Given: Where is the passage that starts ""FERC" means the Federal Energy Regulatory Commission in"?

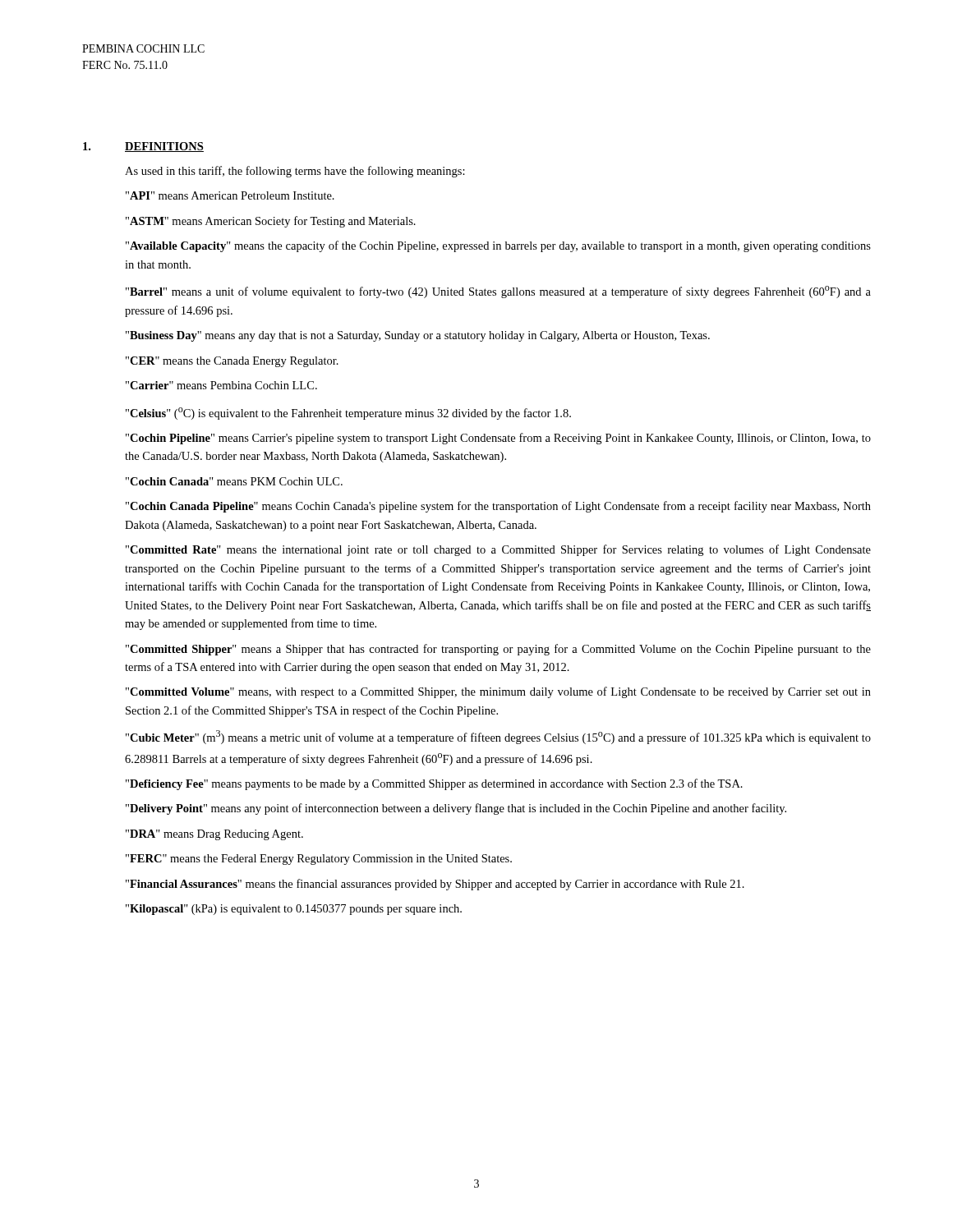Looking at the screenshot, I should [x=319, y=859].
